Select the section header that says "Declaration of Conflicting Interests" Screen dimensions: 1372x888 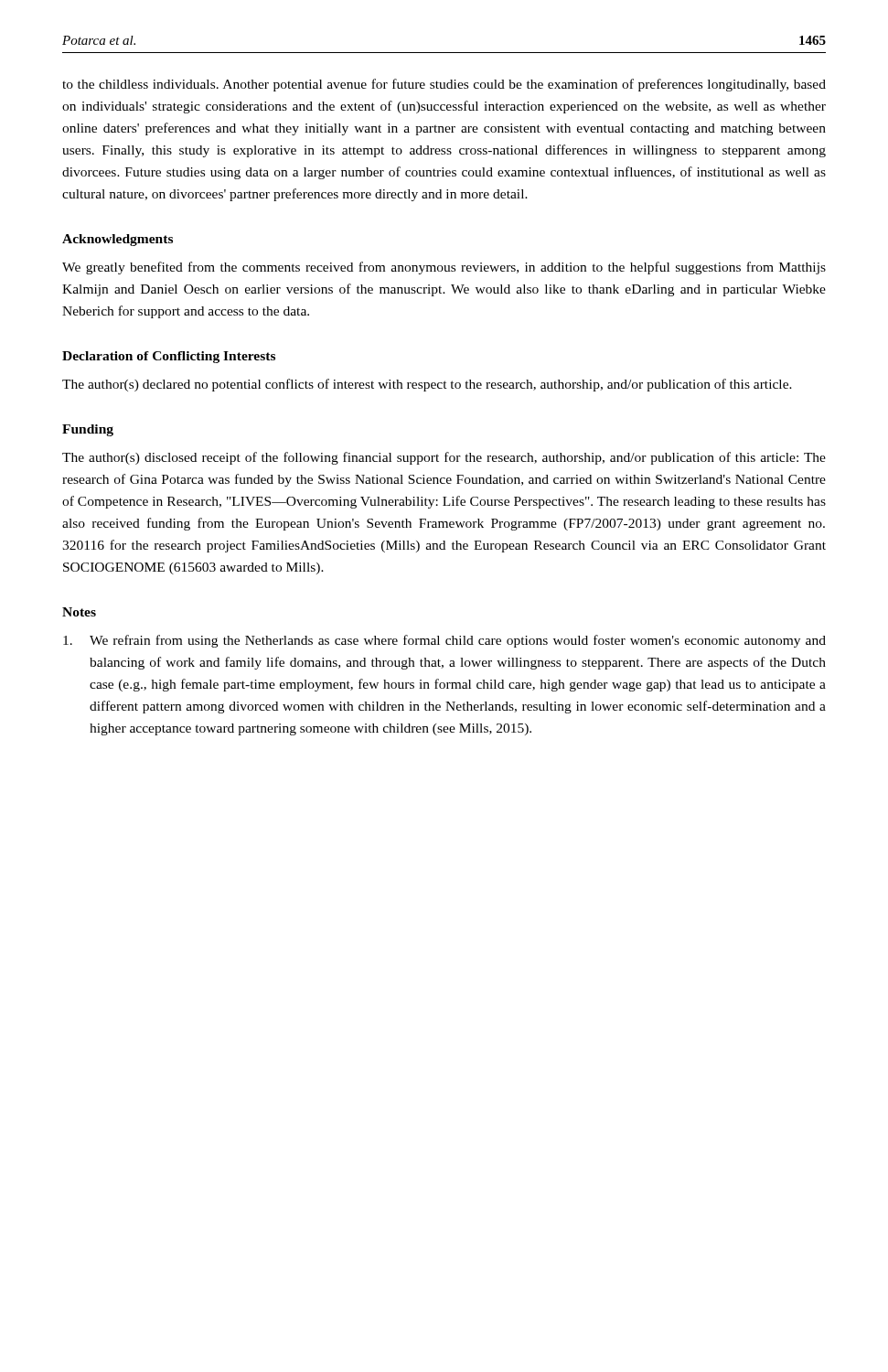[169, 355]
